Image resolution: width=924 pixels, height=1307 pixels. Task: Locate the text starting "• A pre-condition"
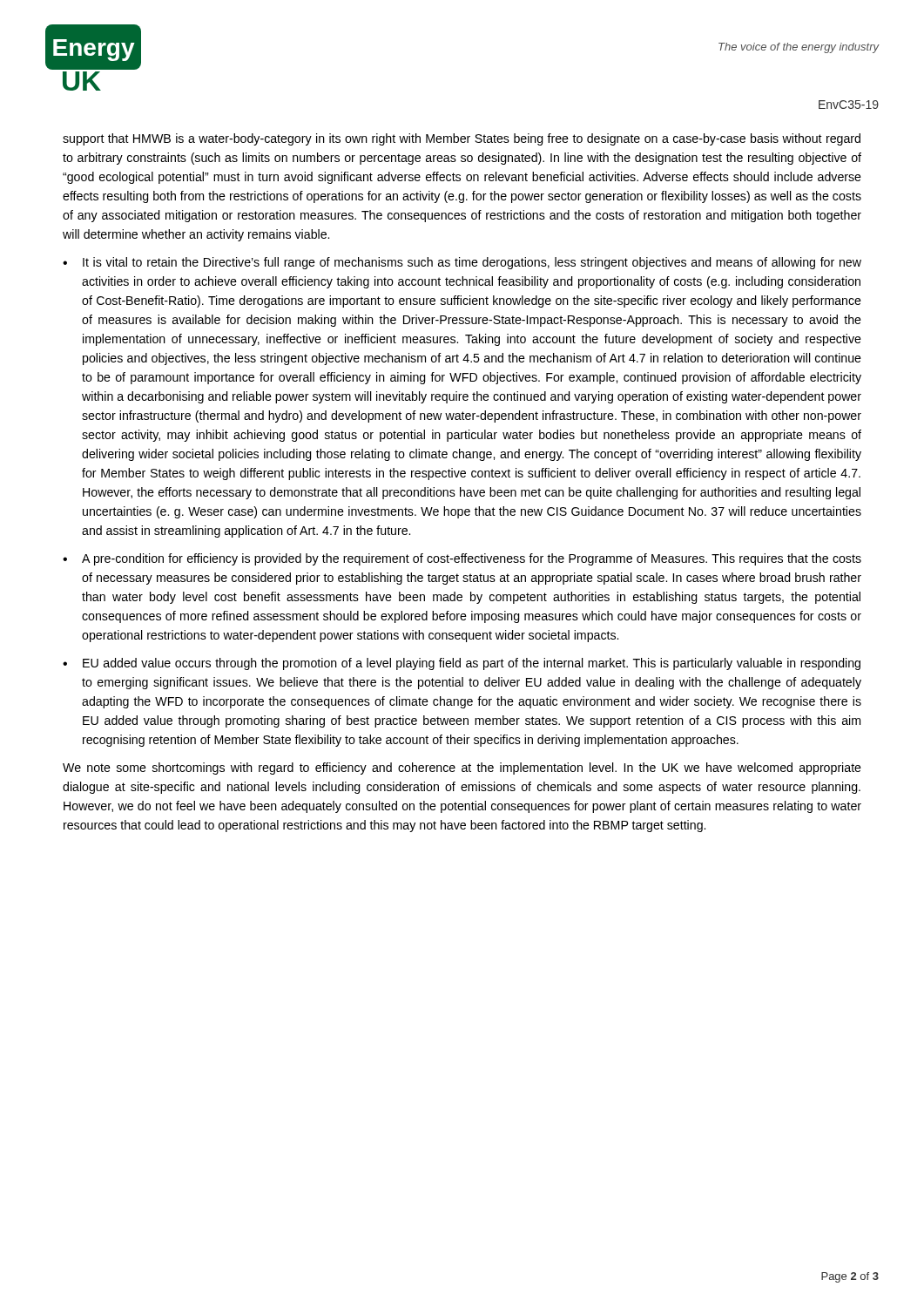click(x=462, y=597)
